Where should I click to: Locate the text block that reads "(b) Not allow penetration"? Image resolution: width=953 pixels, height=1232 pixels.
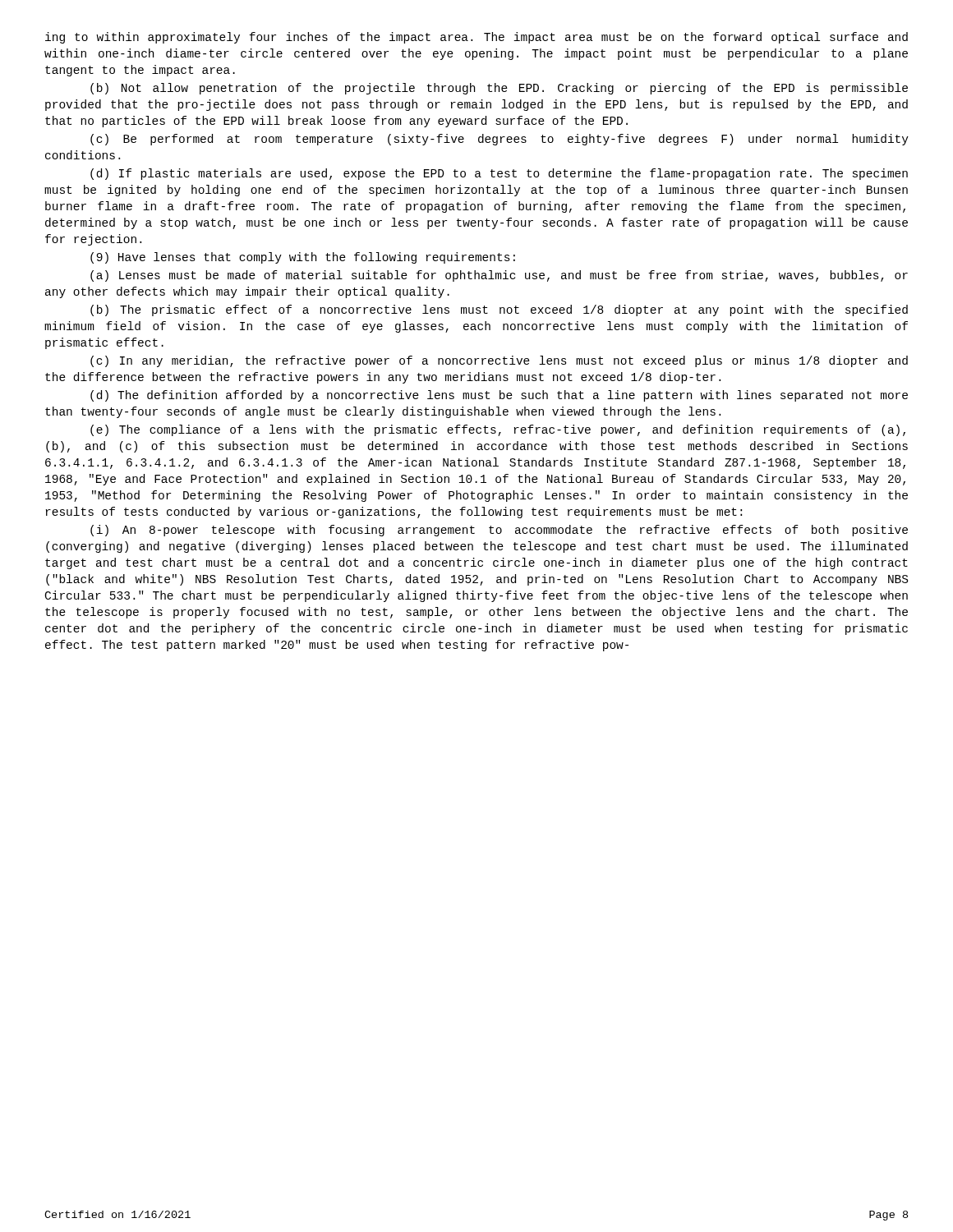tap(476, 105)
